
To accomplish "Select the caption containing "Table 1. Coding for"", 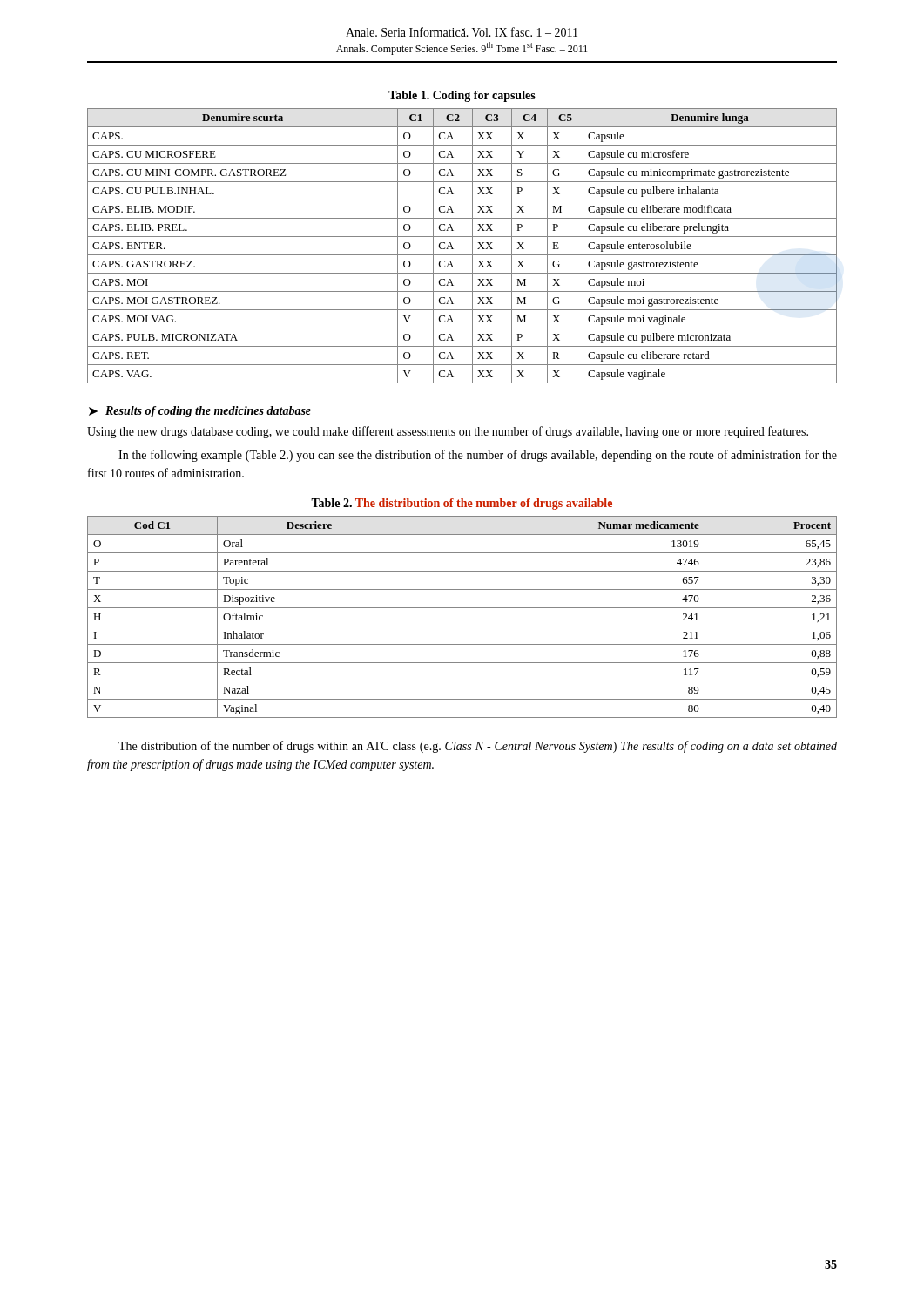I will (x=462, y=95).
